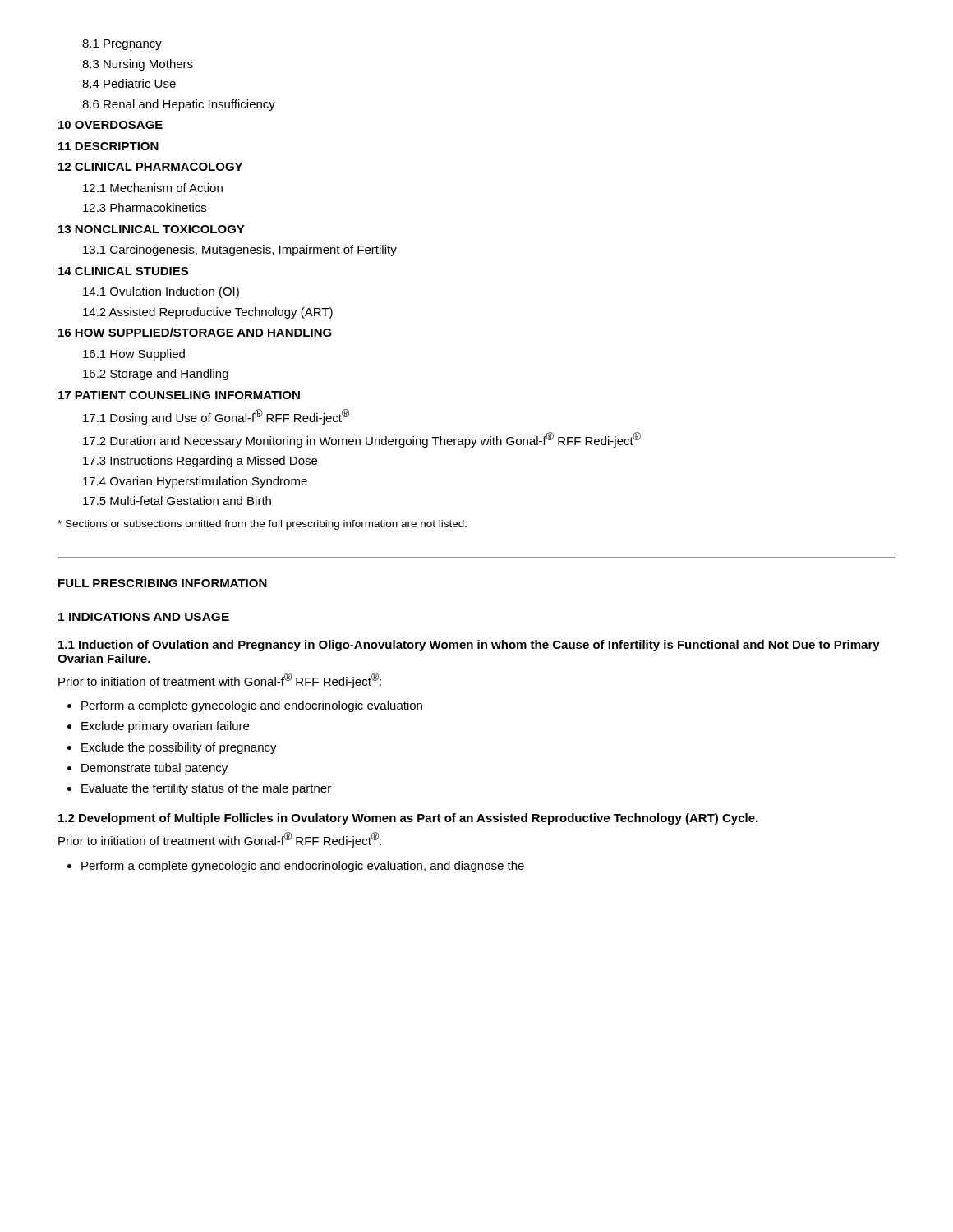Navigate to the region starting "13 NONCLINICAL TOXICOLOGY"
The width and height of the screenshot is (953, 1232).
click(x=151, y=228)
